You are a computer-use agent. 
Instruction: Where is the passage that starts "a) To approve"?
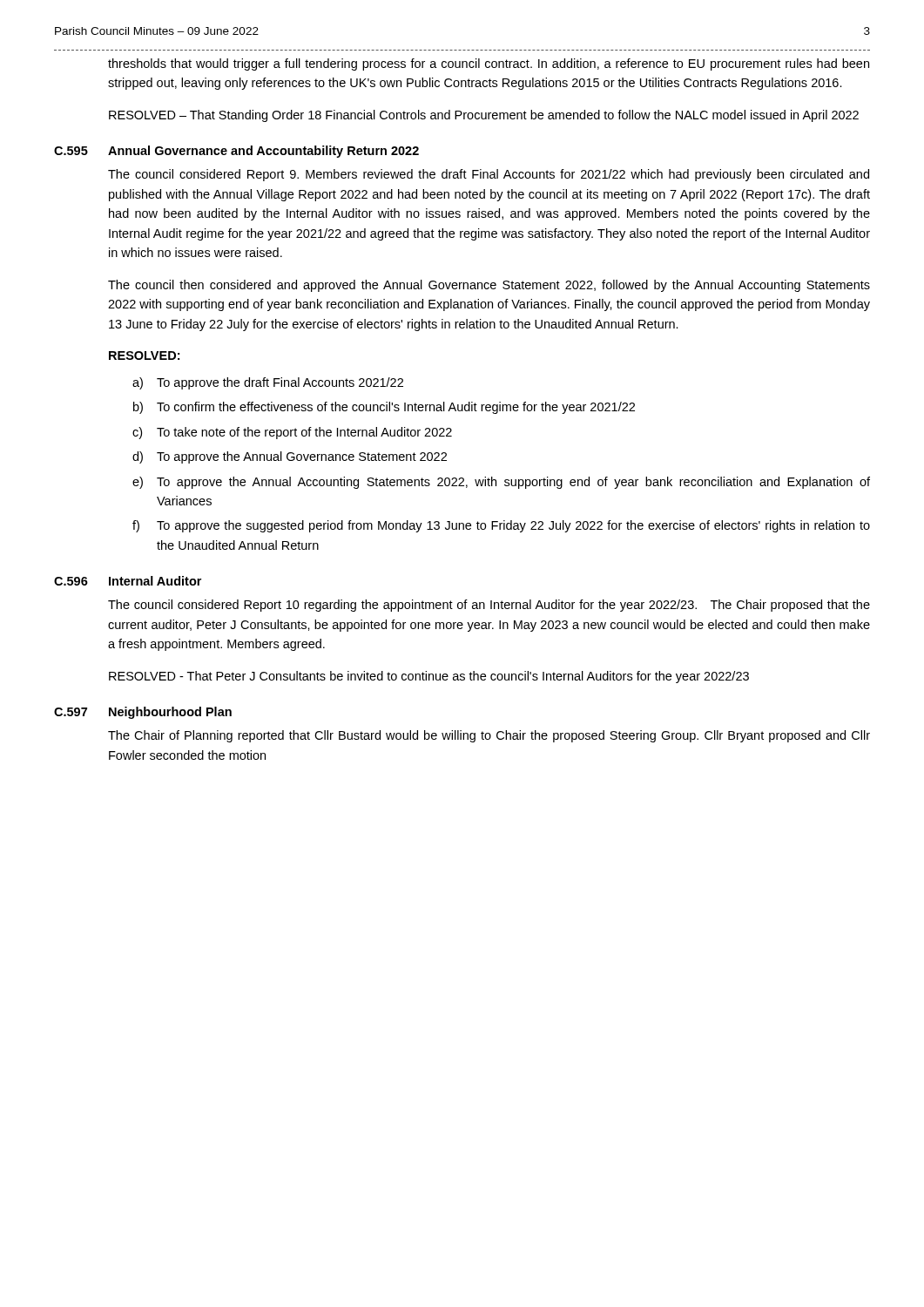(x=268, y=383)
